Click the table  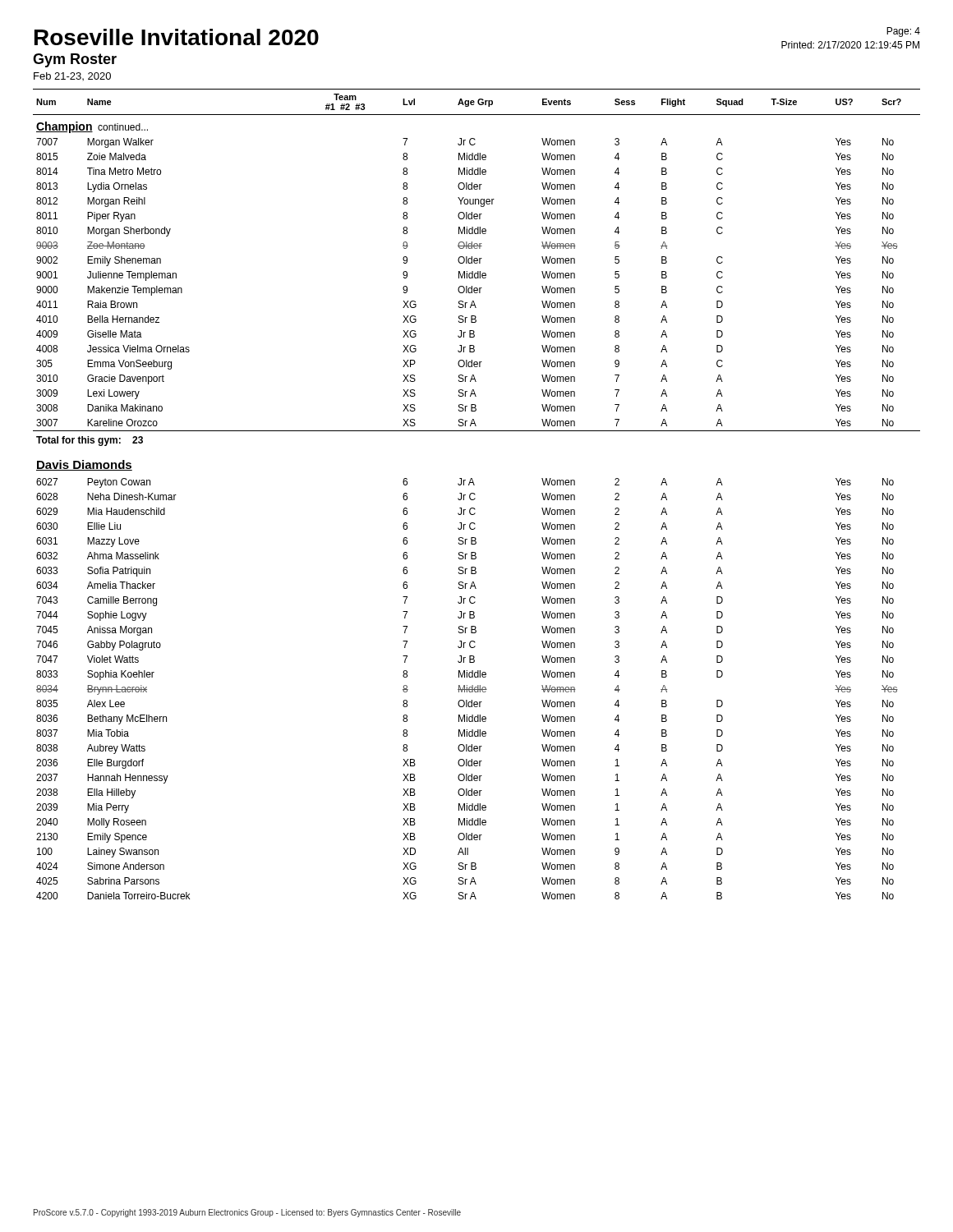coord(476,496)
